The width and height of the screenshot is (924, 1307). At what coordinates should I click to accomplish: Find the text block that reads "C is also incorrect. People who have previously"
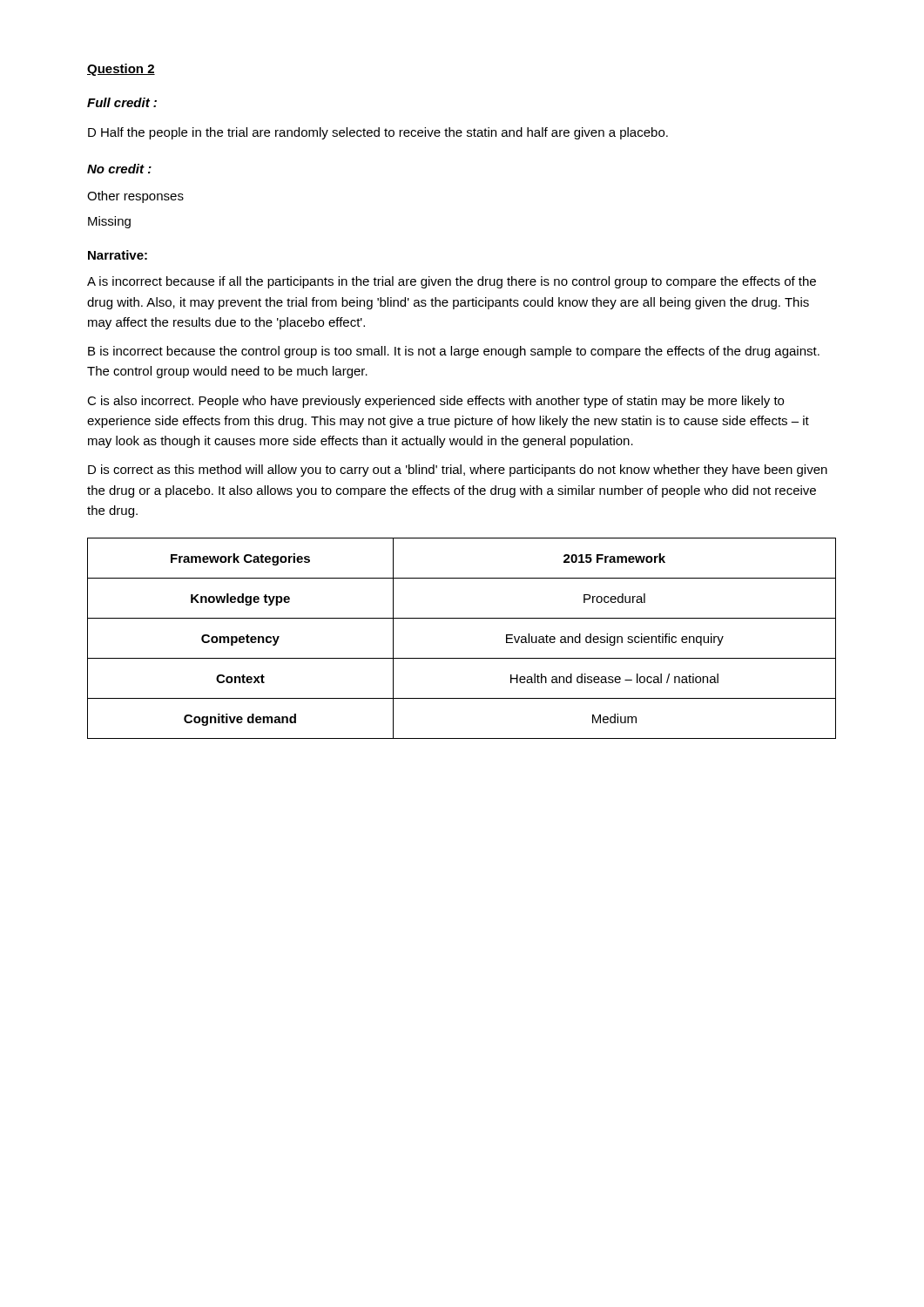pos(448,420)
